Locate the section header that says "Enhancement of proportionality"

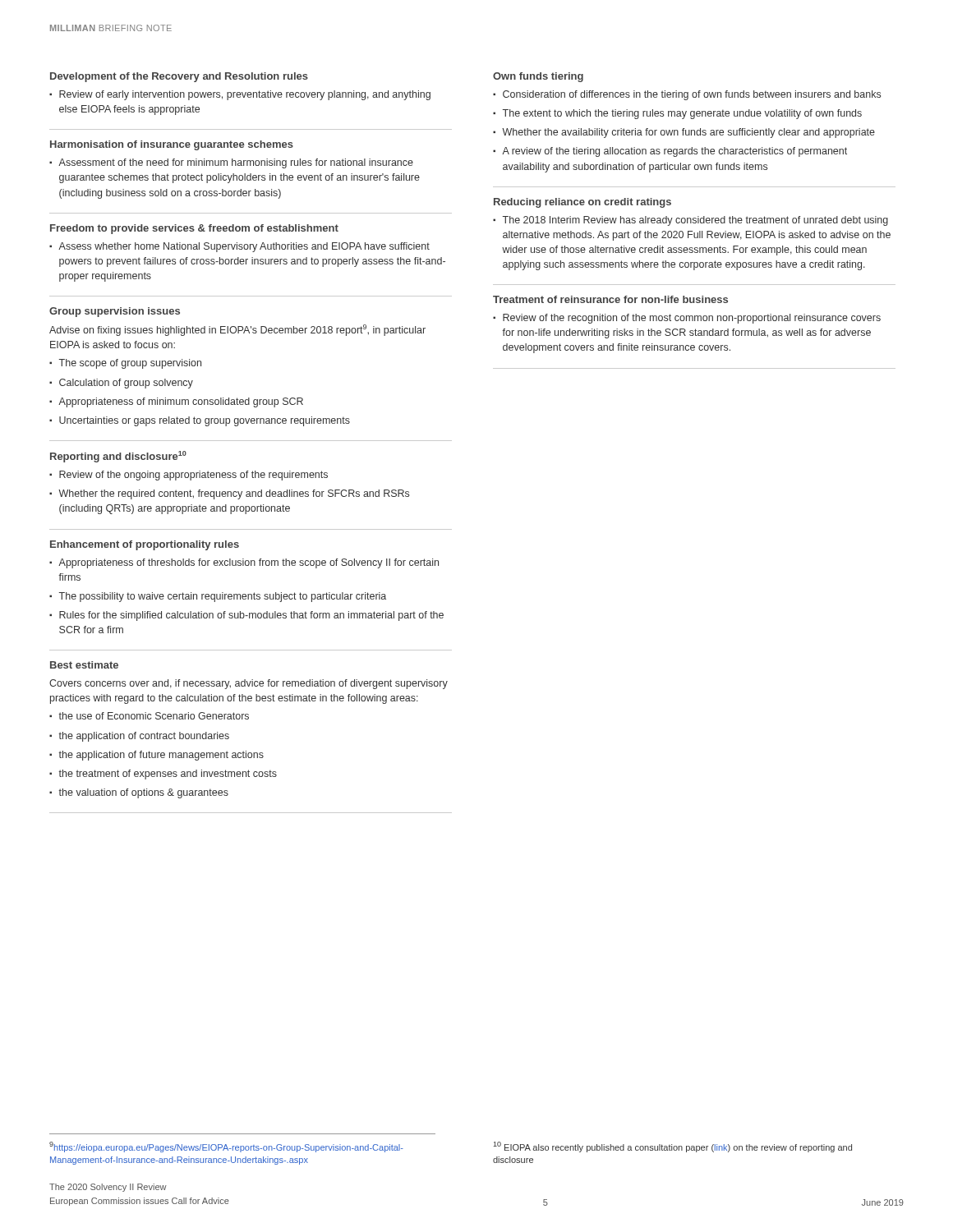(251, 588)
